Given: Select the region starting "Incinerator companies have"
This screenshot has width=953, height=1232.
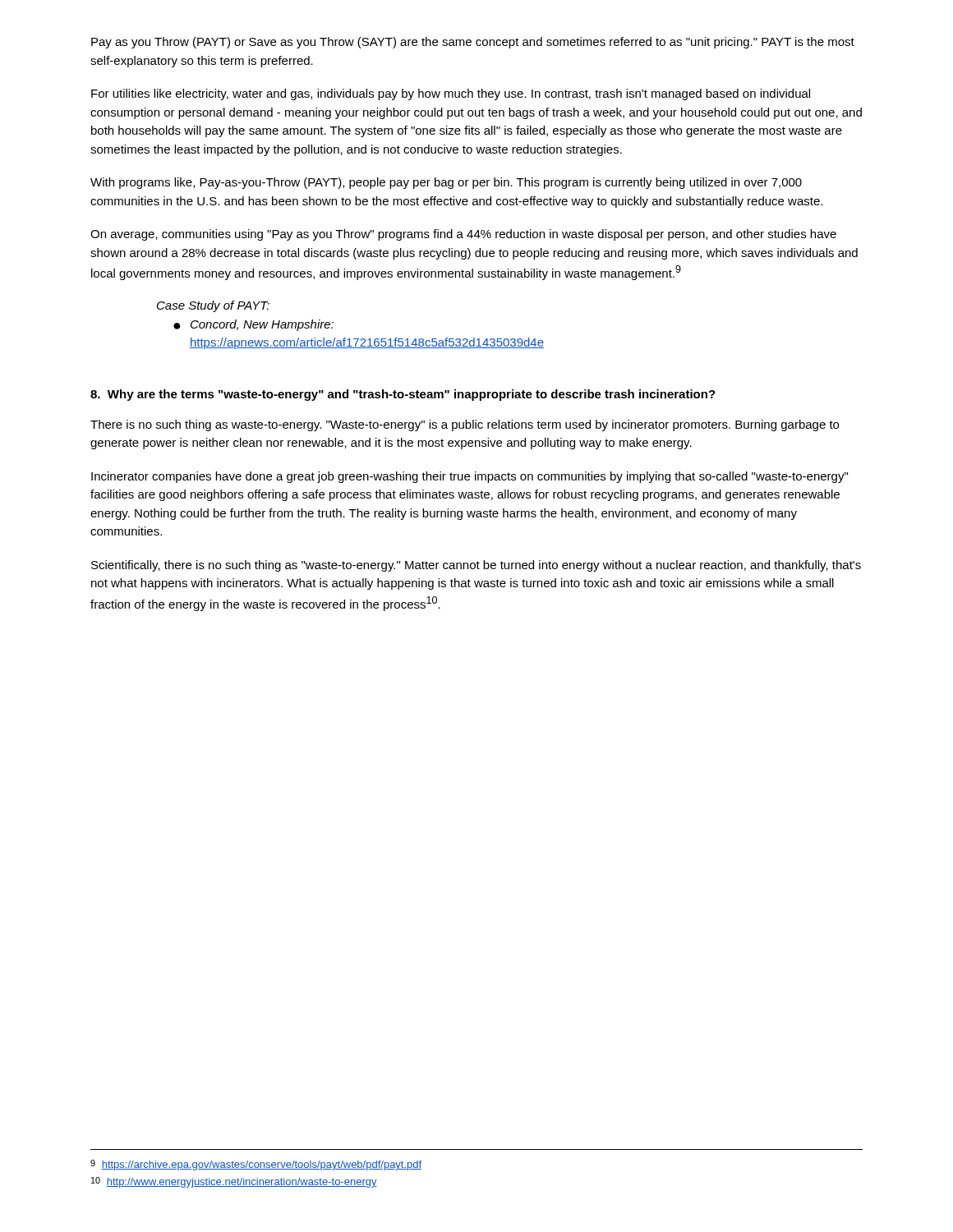Looking at the screenshot, I should pos(469,503).
